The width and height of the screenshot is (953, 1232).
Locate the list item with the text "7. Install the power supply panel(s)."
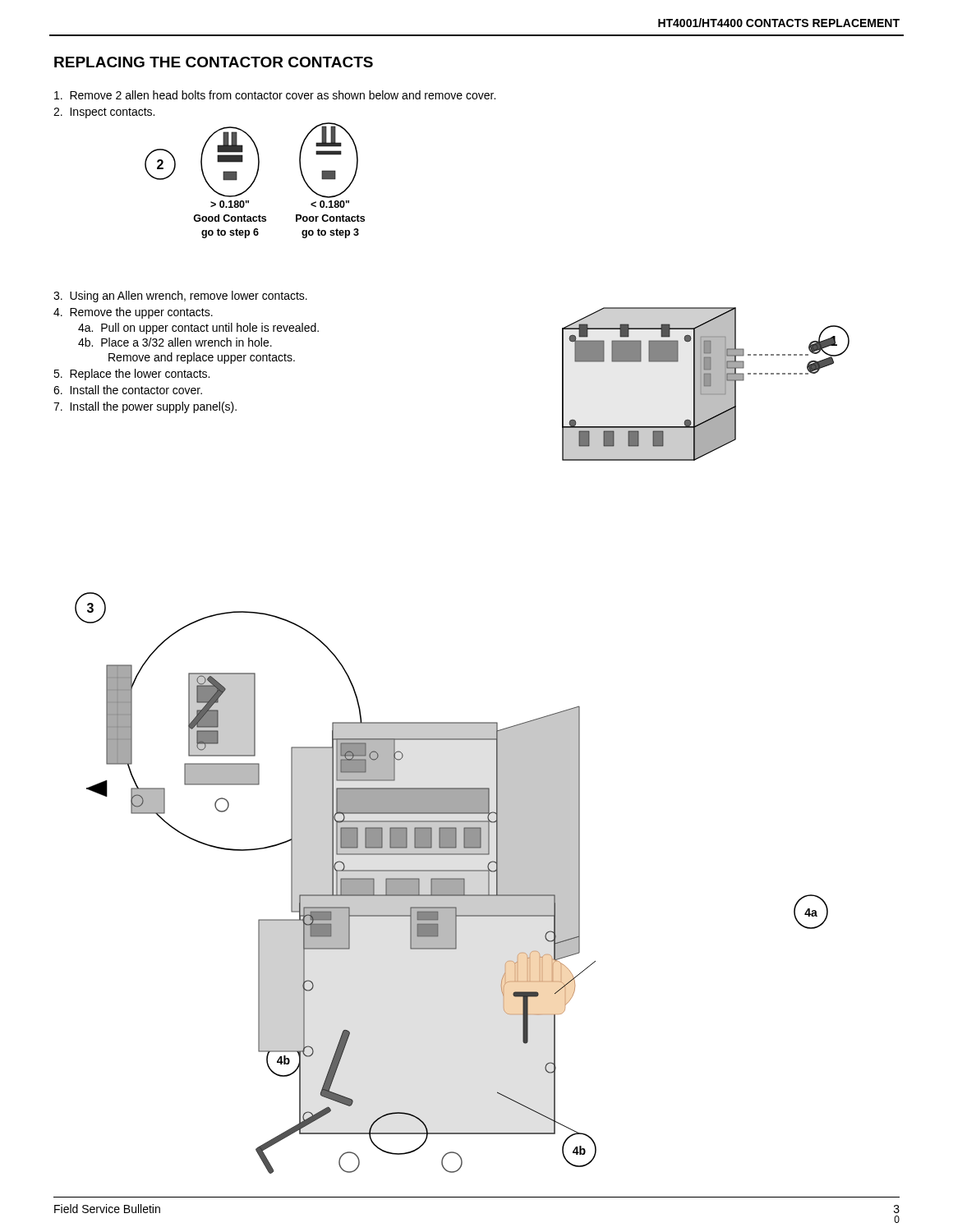(x=145, y=407)
